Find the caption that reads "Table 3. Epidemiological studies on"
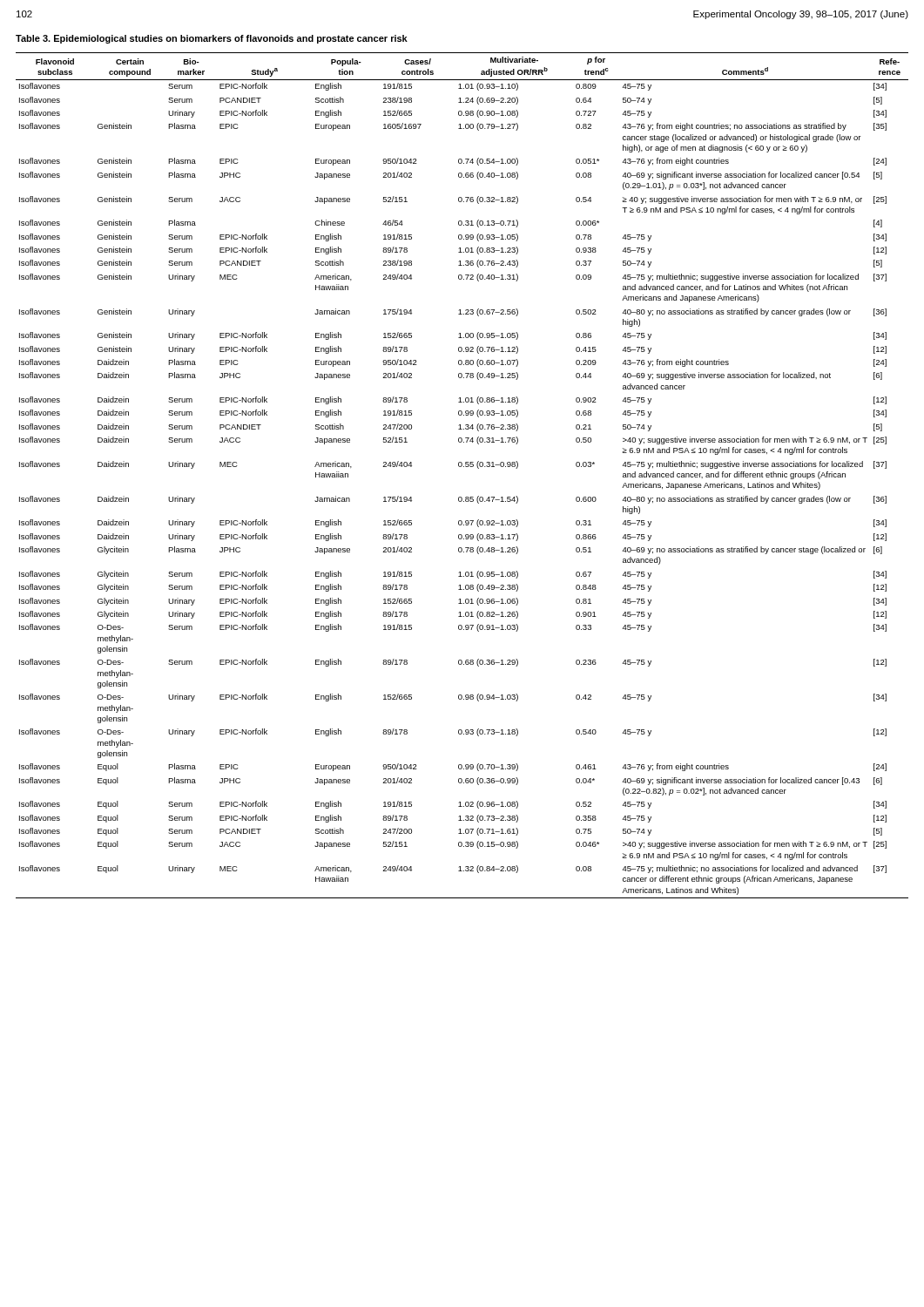924x1307 pixels. pos(212,38)
